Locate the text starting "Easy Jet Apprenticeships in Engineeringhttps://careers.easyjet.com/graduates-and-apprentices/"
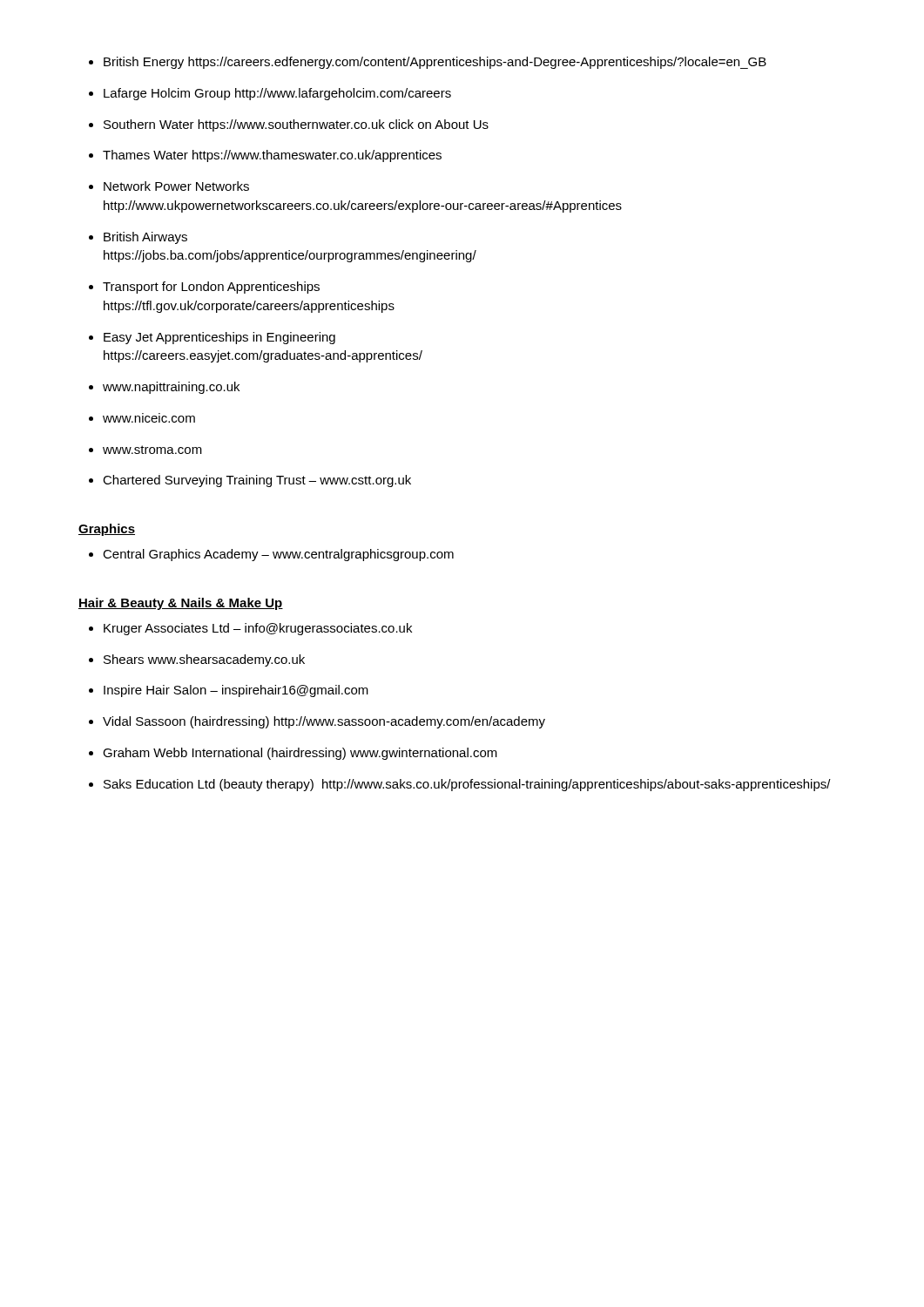 (x=219, y=338)
